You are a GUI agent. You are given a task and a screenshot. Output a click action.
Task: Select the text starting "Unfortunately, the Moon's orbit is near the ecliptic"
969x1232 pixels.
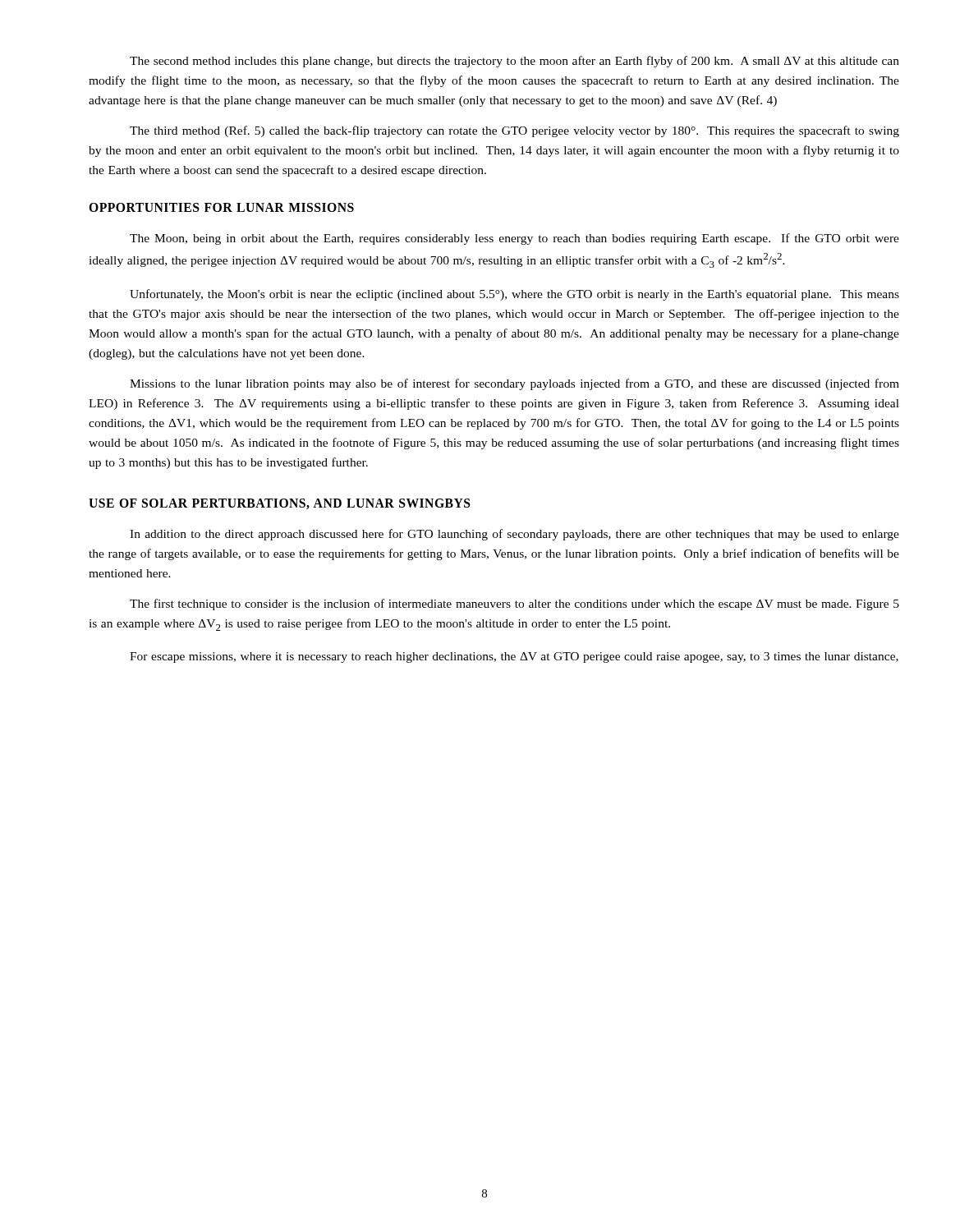(494, 323)
